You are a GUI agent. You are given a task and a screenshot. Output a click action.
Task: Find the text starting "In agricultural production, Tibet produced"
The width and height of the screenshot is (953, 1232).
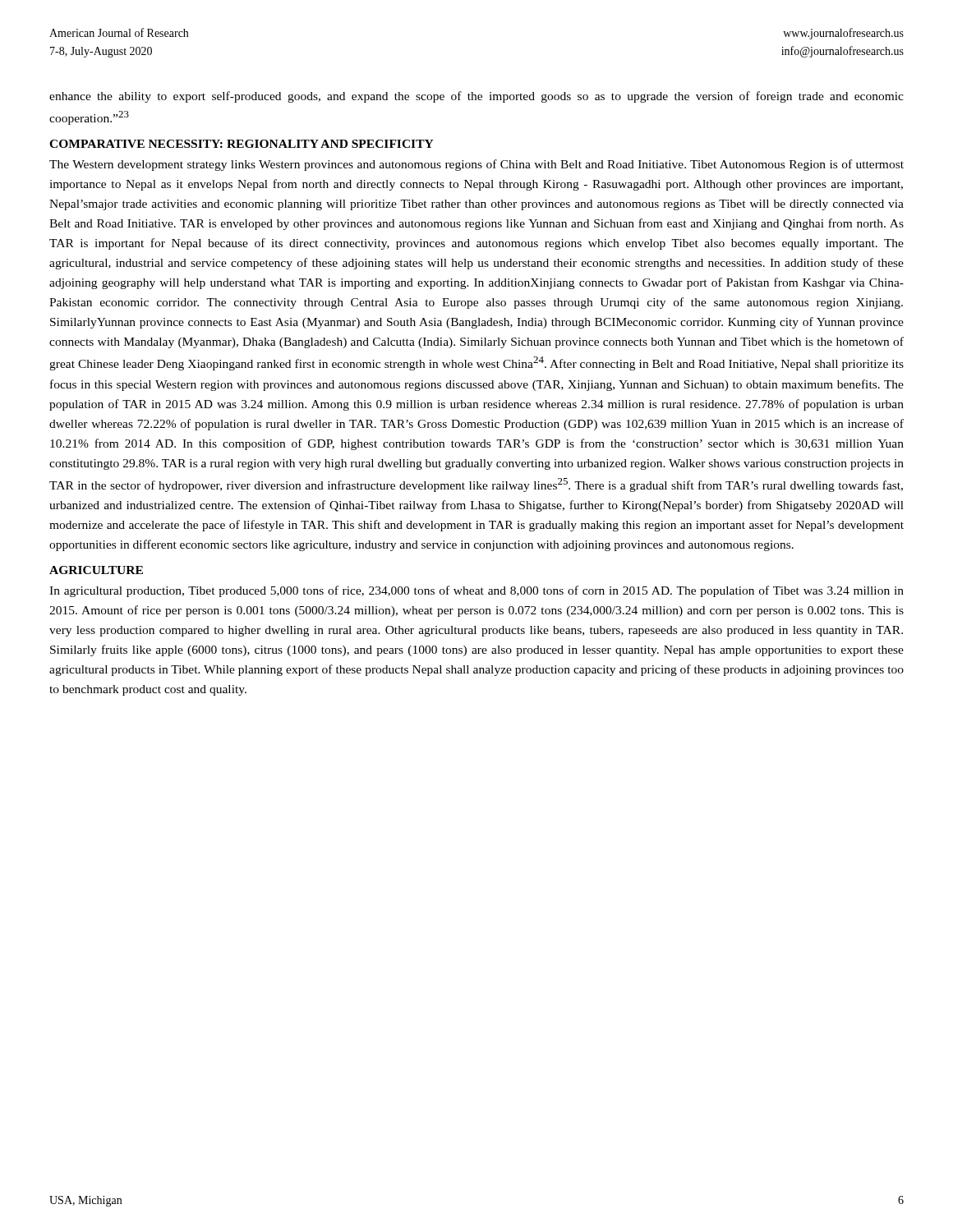click(x=476, y=639)
